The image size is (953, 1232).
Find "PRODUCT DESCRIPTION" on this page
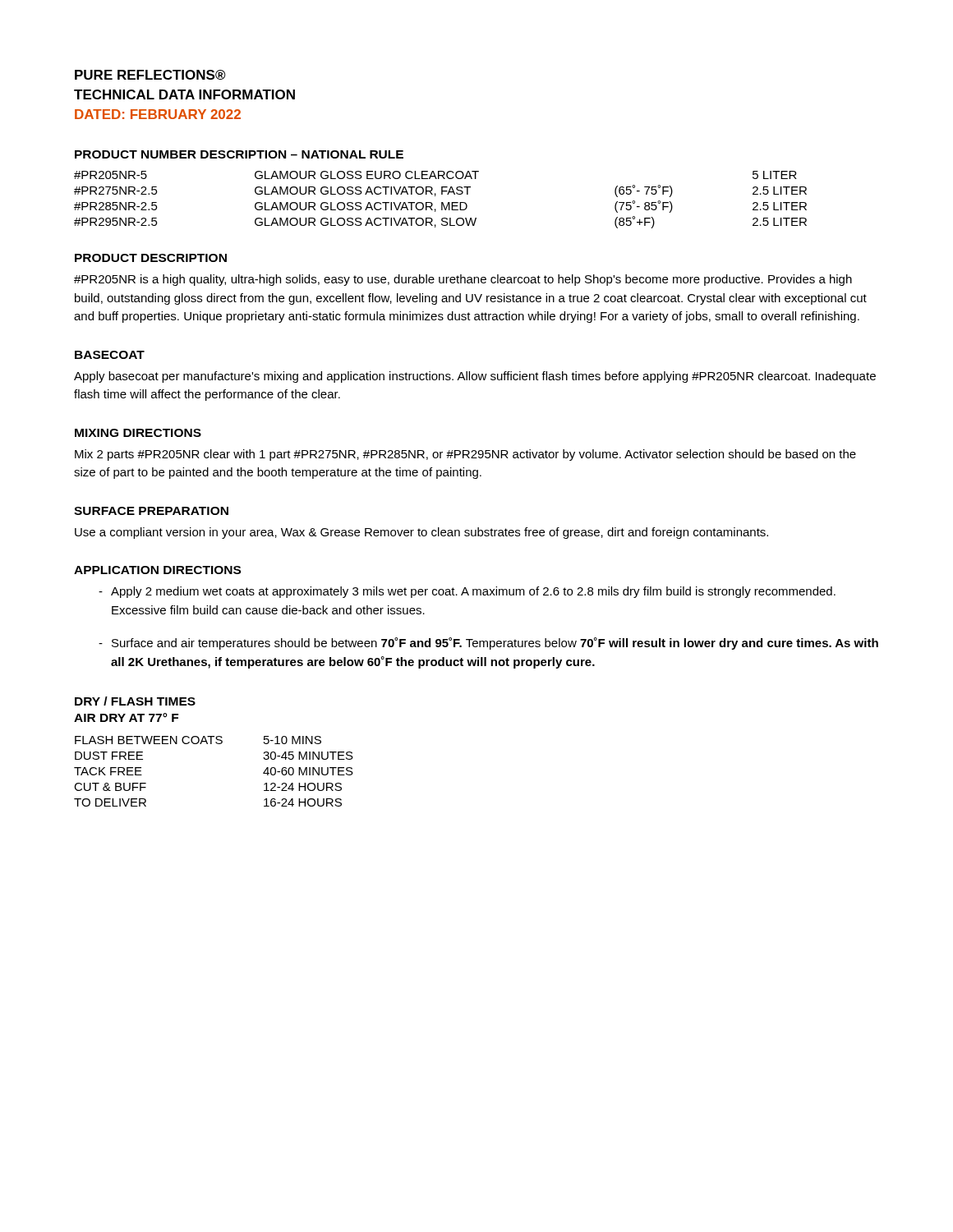click(x=151, y=258)
